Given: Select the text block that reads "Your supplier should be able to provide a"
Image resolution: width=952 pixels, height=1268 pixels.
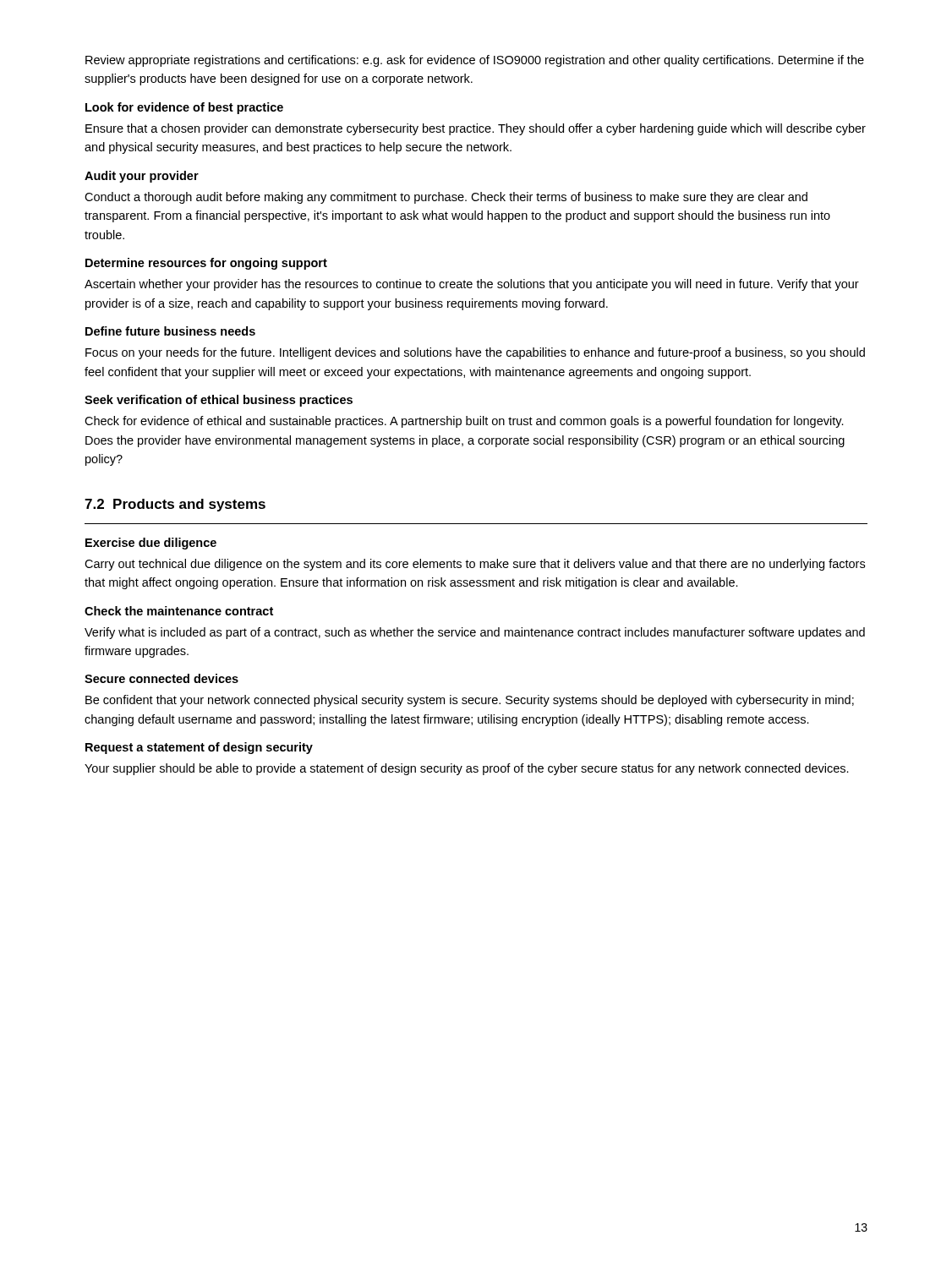Looking at the screenshot, I should [467, 769].
